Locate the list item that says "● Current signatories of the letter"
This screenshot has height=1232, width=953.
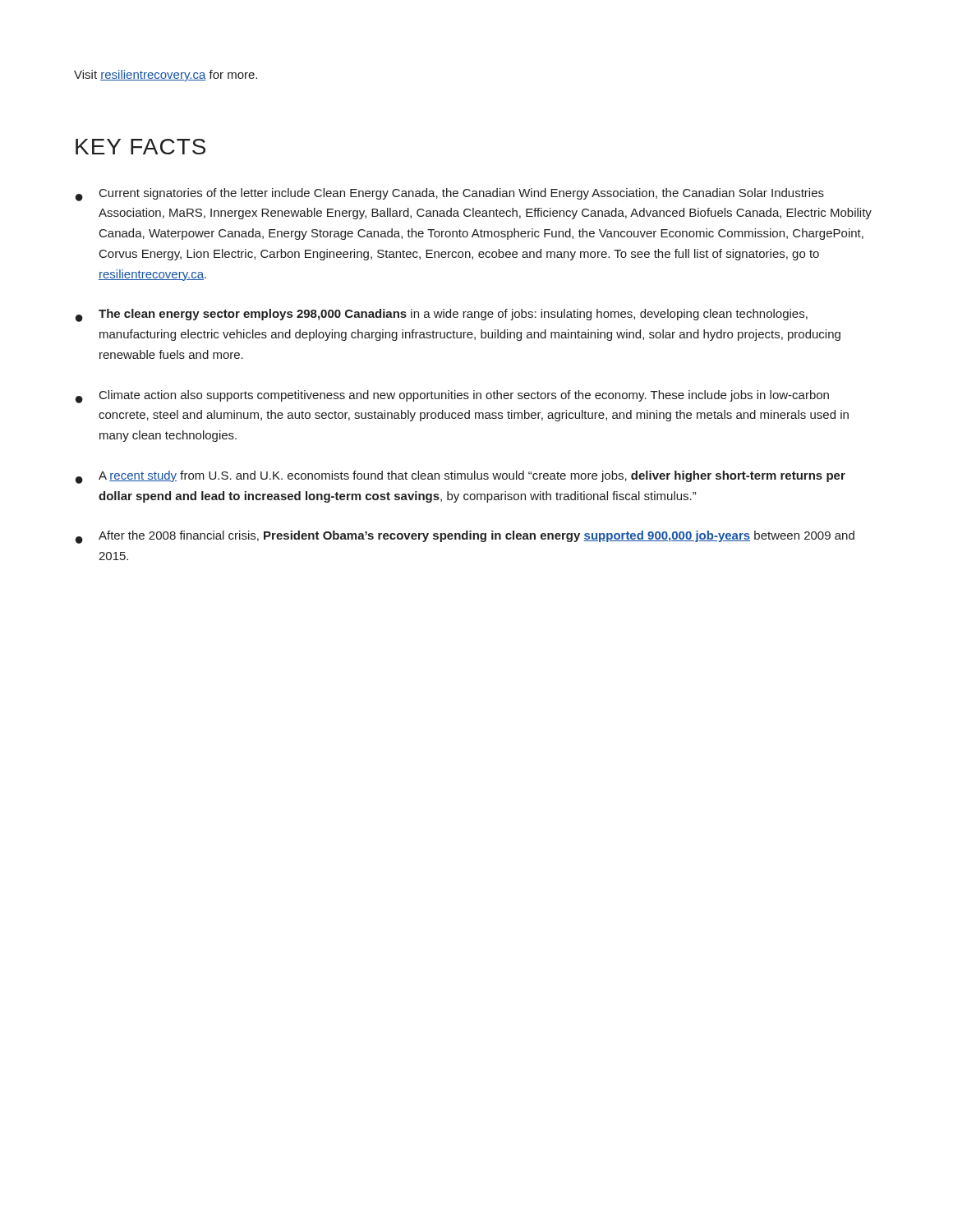point(476,234)
